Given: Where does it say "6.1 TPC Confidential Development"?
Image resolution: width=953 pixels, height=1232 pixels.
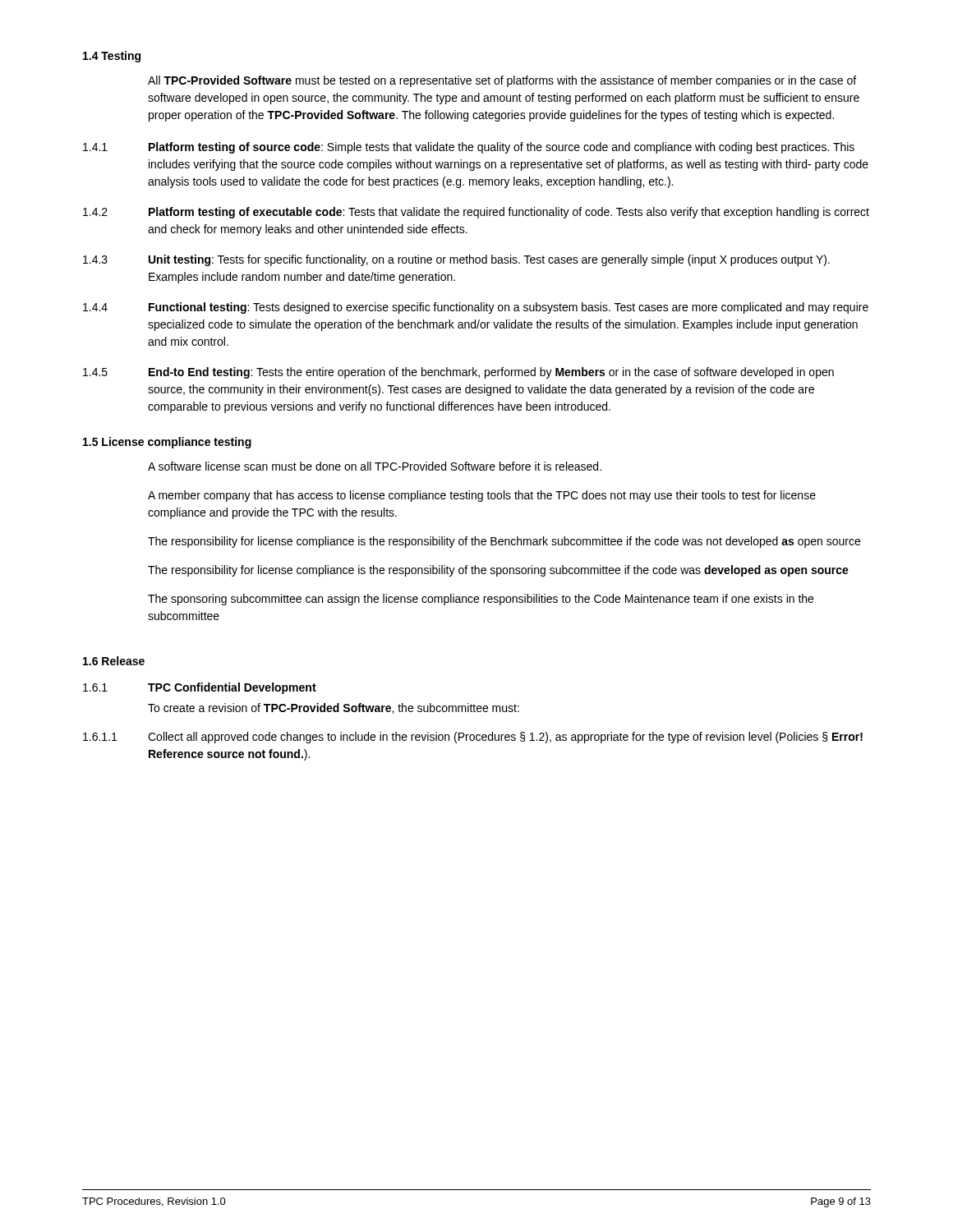Looking at the screenshot, I should point(200,688).
